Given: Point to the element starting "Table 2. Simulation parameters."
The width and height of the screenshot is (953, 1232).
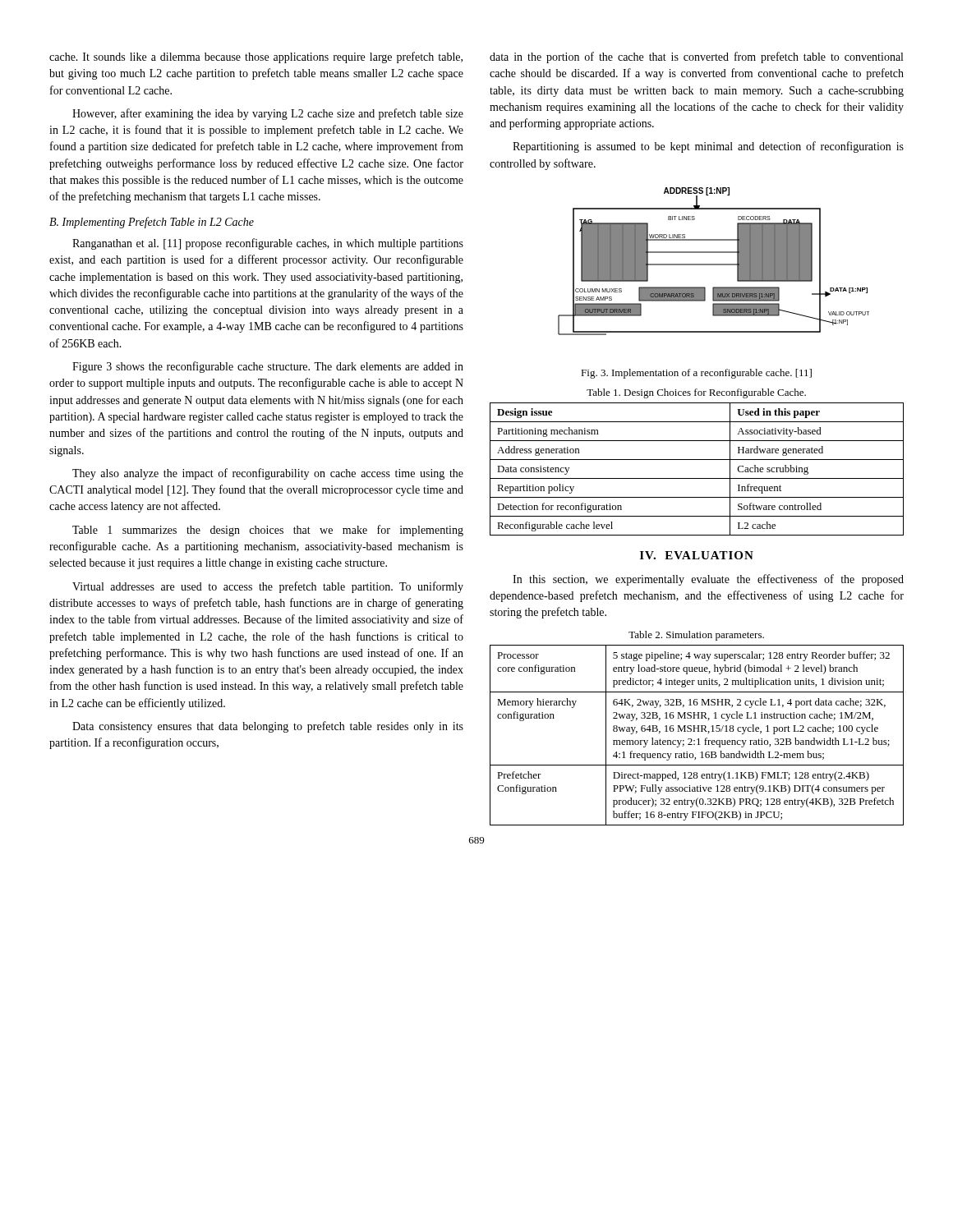Looking at the screenshot, I should (697, 634).
